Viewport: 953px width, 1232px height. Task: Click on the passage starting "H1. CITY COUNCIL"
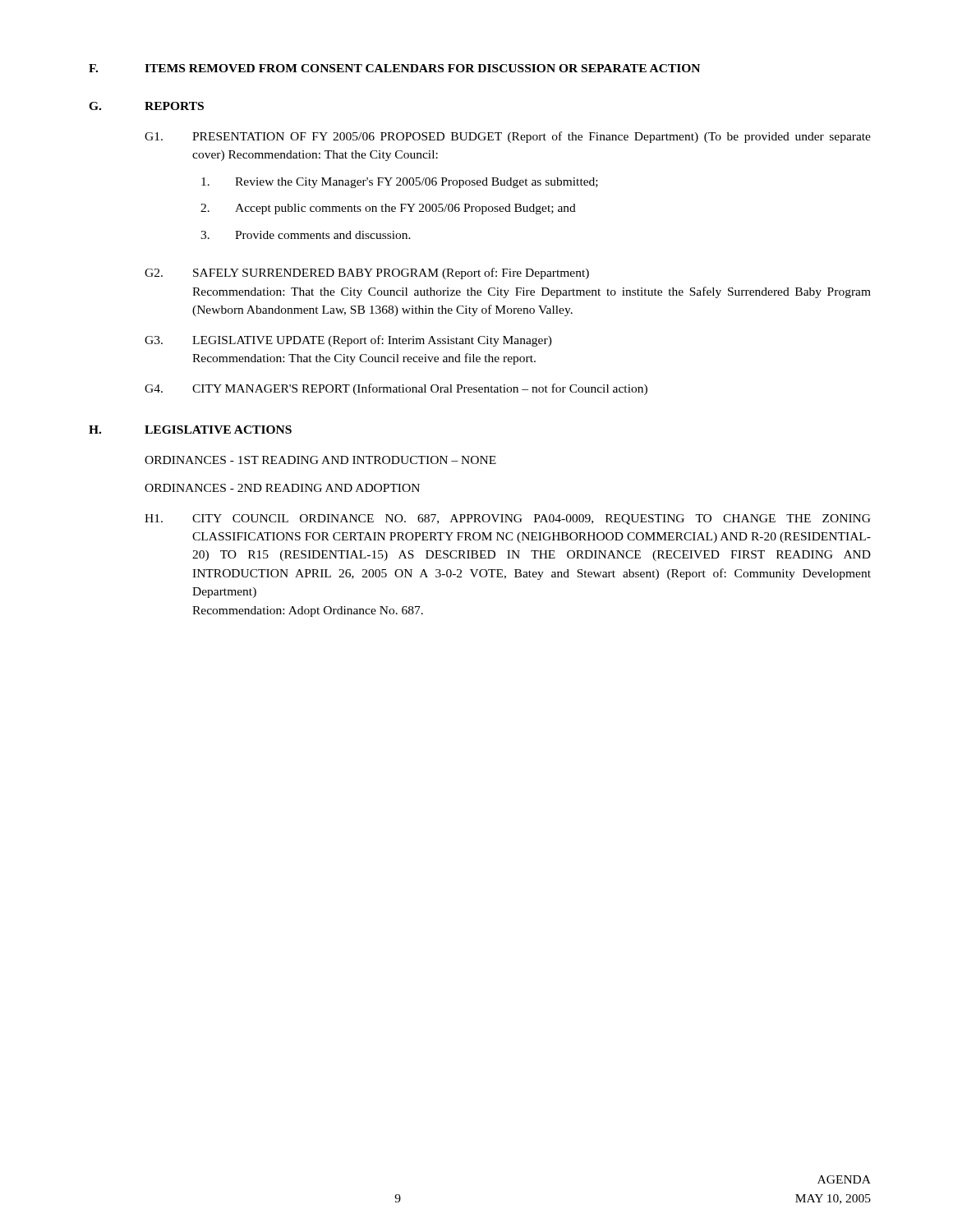[x=508, y=564]
